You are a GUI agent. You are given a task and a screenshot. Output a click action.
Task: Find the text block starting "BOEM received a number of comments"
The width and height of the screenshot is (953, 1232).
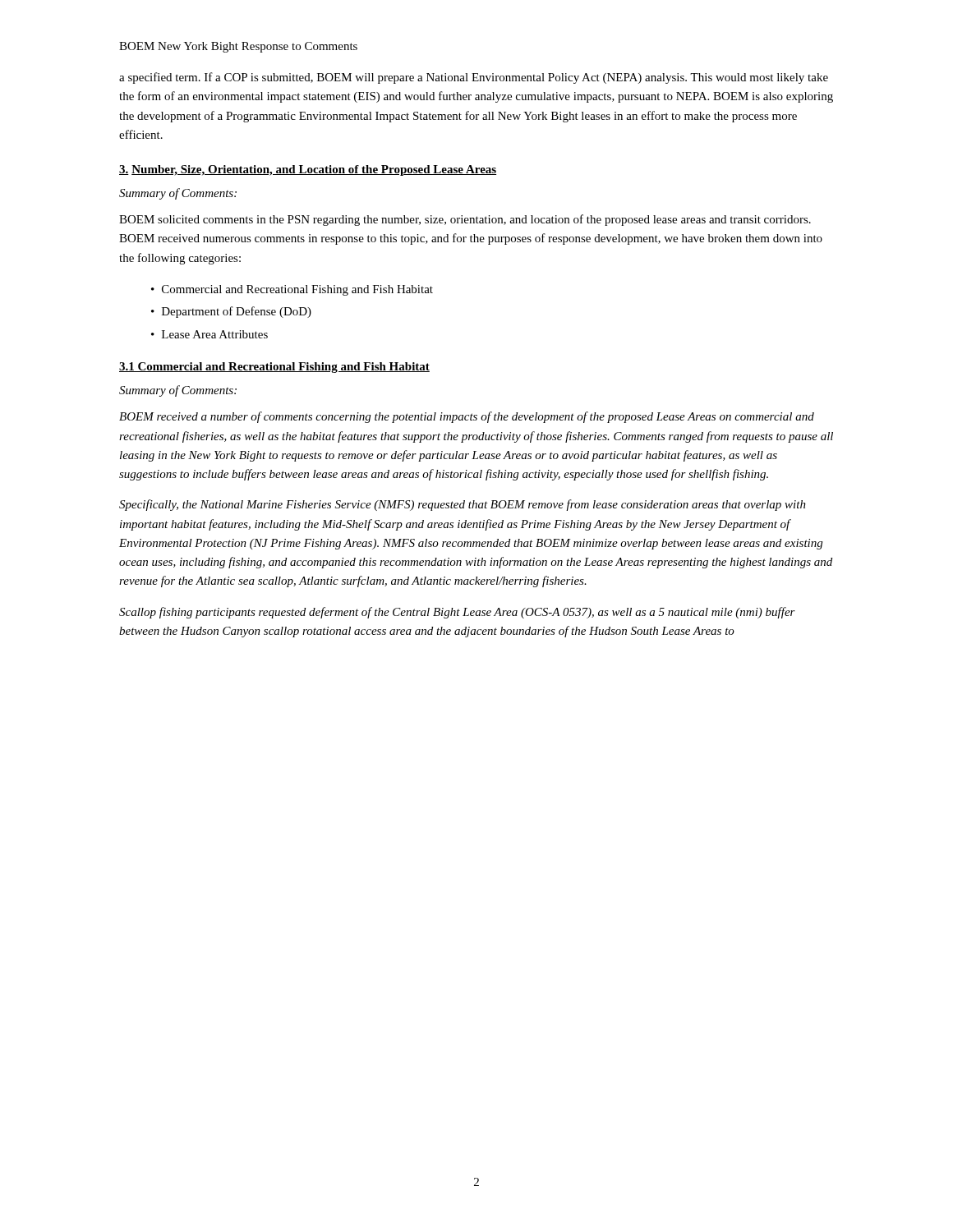tap(476, 445)
